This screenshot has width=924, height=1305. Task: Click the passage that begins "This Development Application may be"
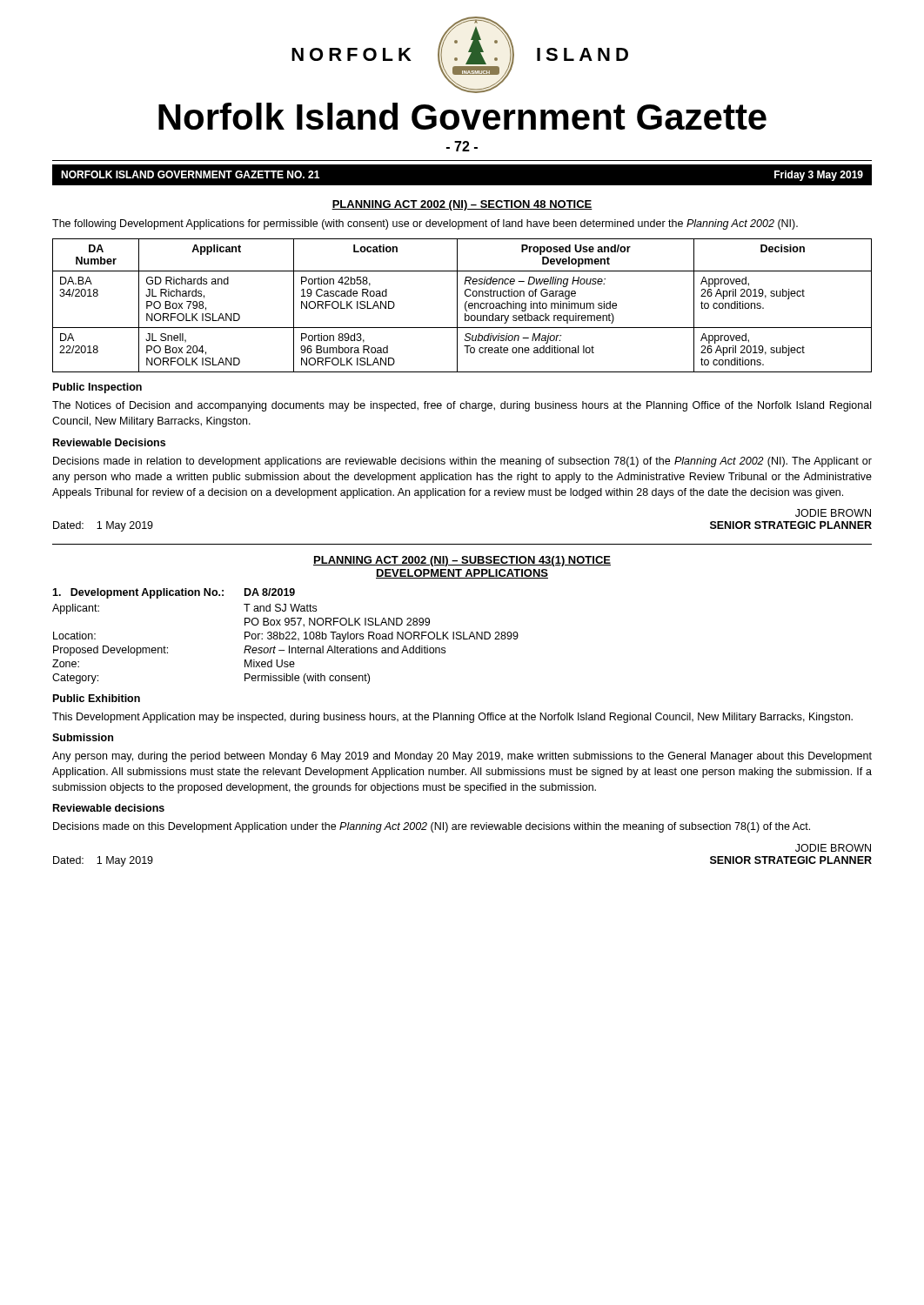coord(453,717)
